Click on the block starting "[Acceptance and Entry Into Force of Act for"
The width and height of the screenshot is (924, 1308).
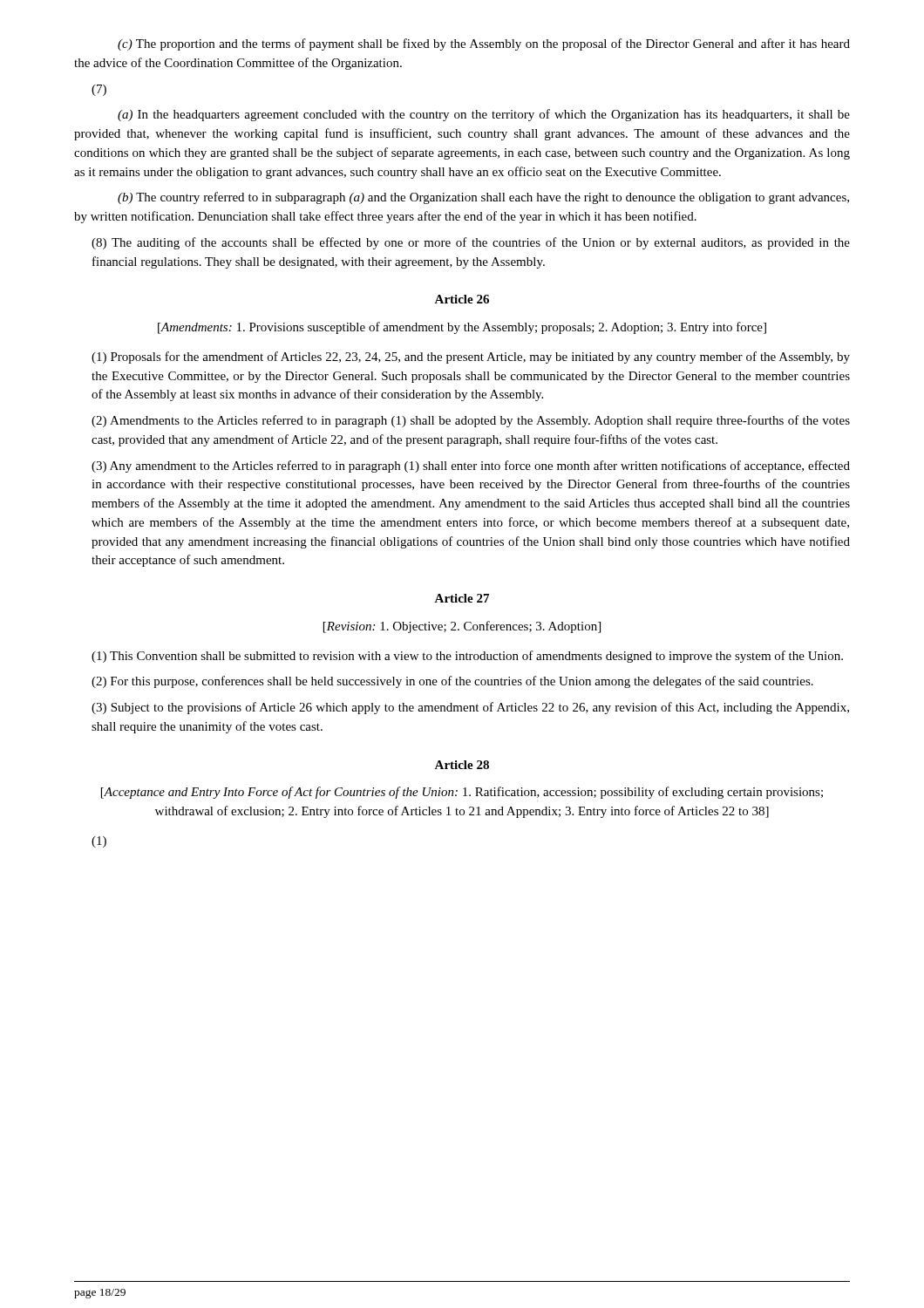[x=462, y=802]
